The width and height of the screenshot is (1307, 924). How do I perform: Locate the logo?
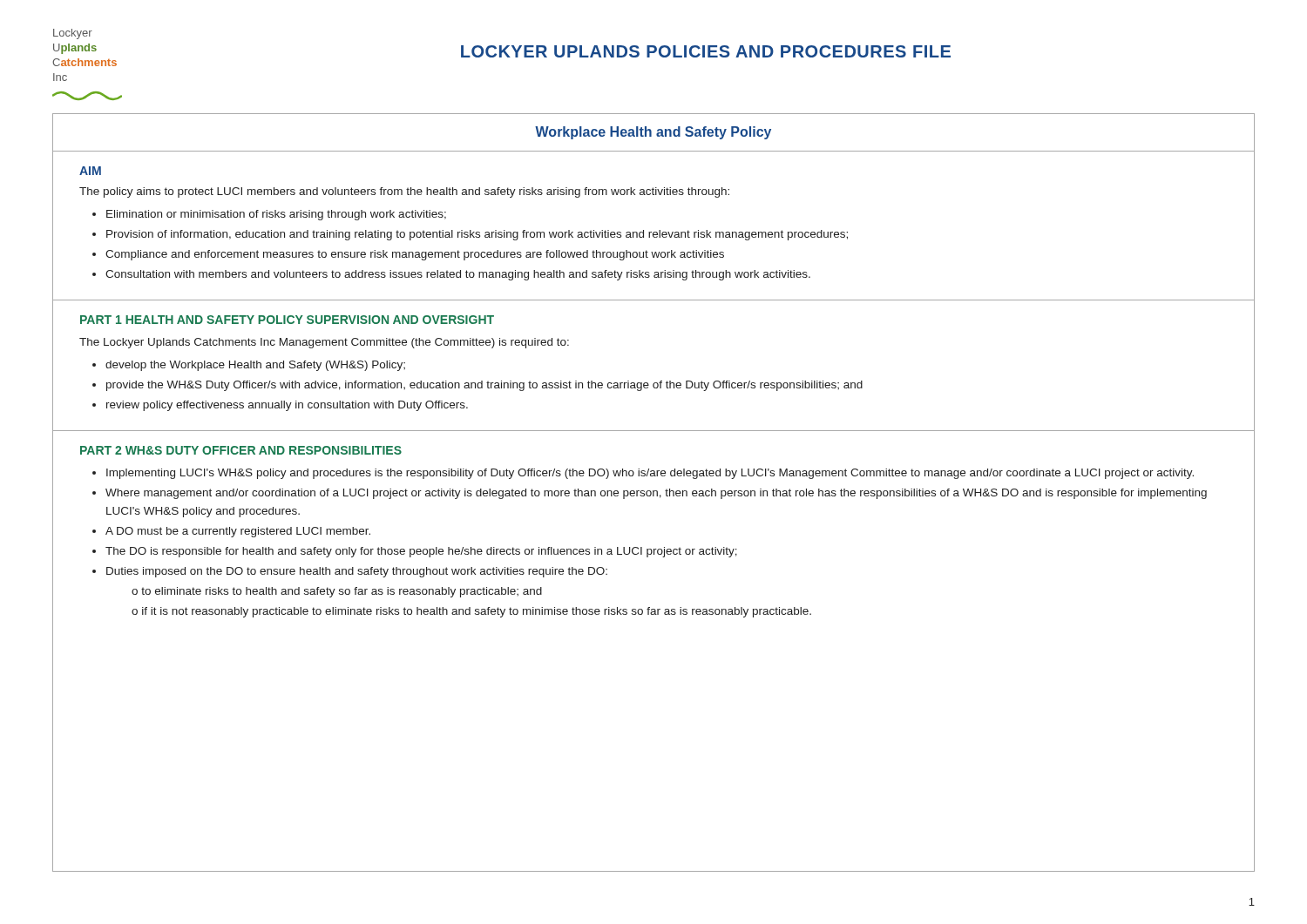click(105, 66)
